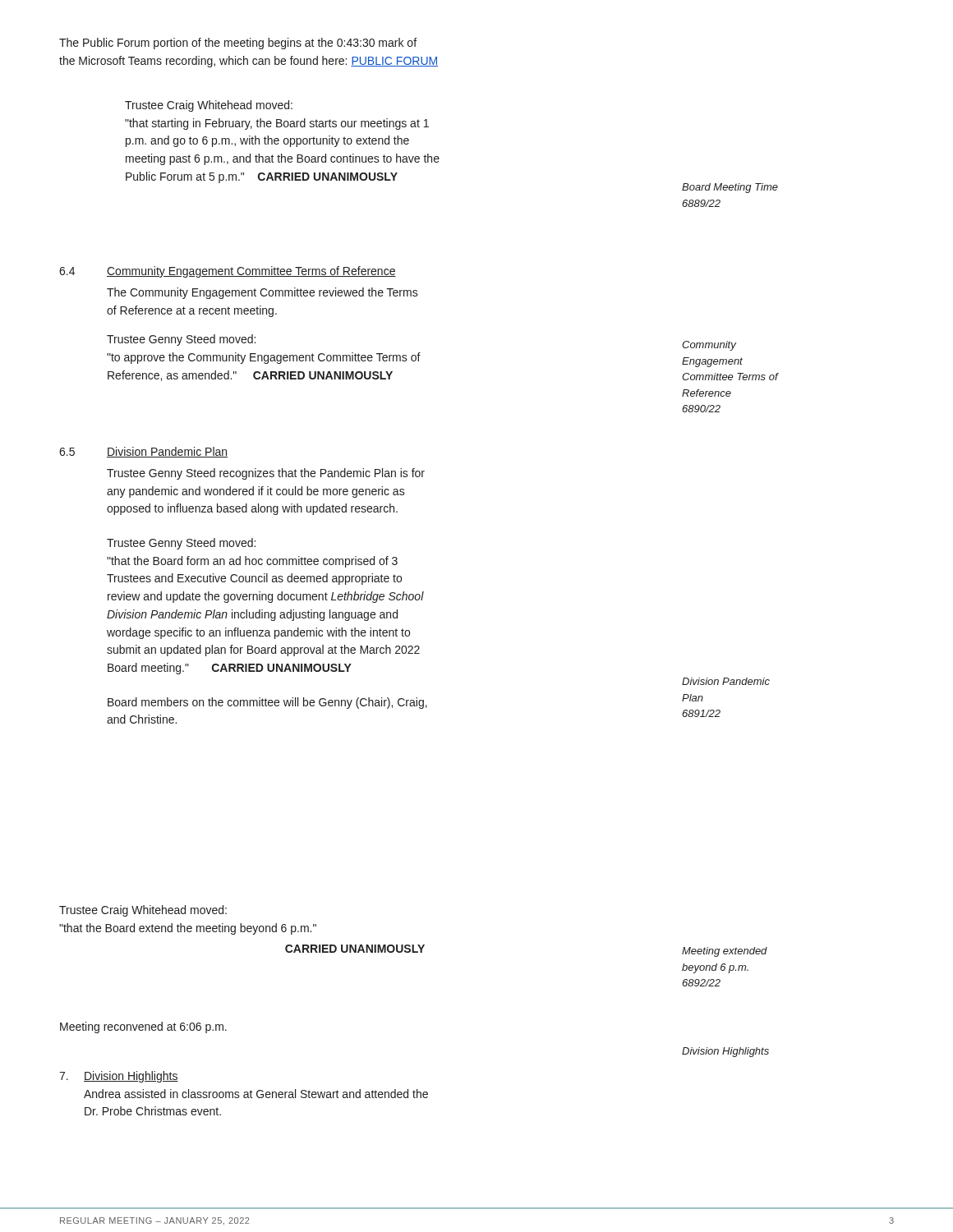Select the text block that reads "Board members on the committee"
This screenshot has width=953, height=1232.
(267, 711)
